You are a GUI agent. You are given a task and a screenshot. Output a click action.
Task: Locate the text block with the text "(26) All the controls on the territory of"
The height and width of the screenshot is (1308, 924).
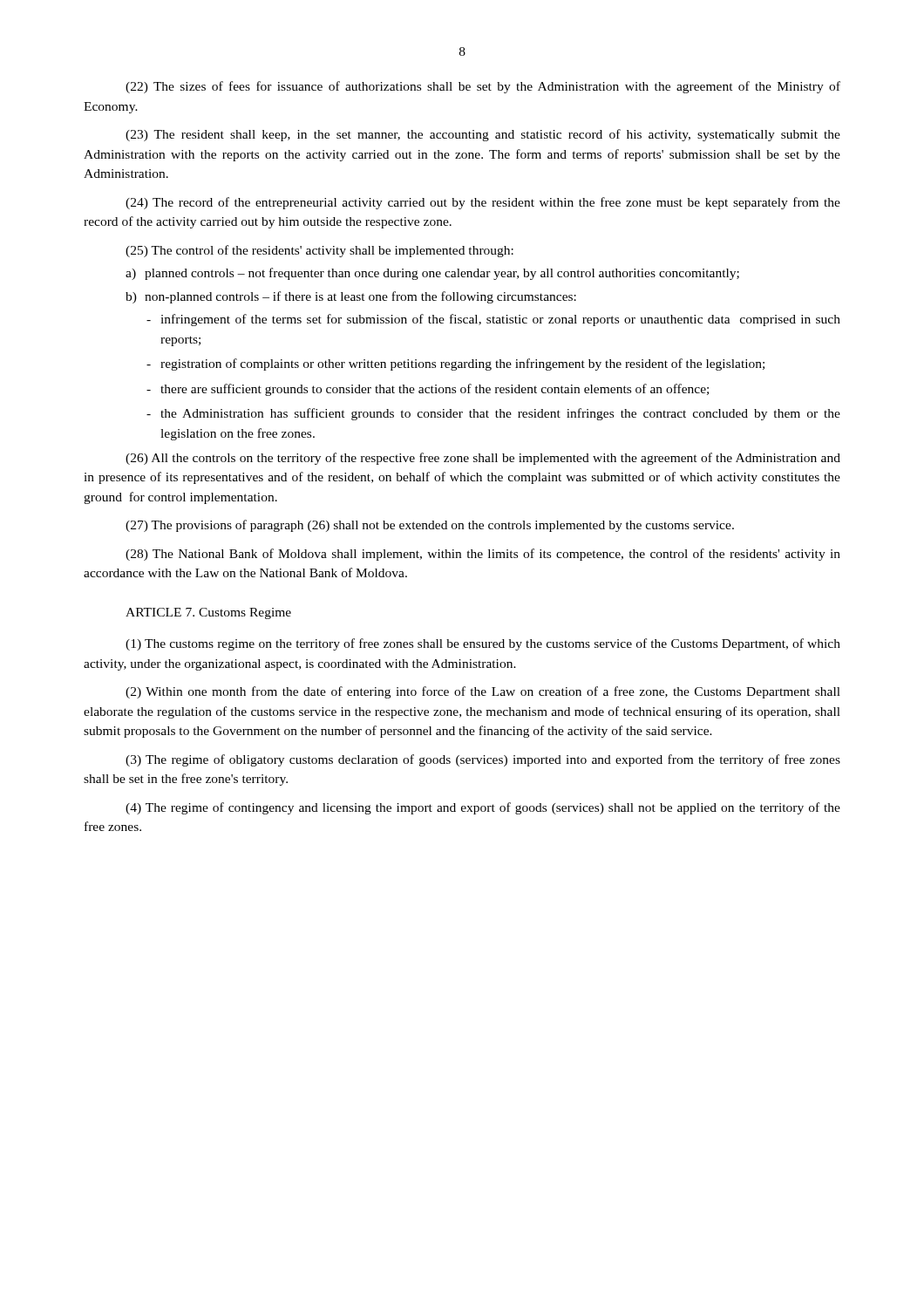[462, 477]
